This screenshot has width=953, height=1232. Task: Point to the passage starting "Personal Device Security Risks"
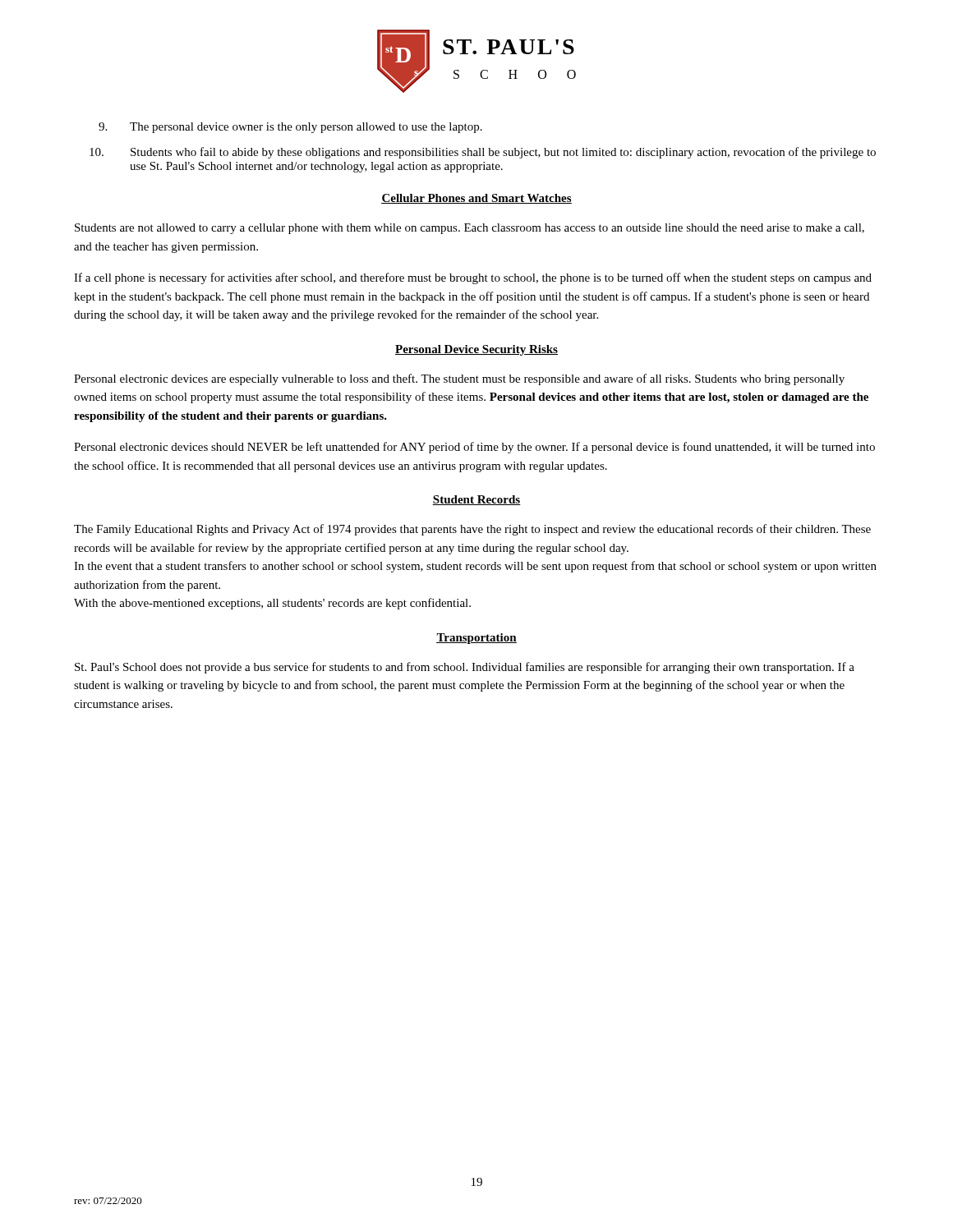(476, 349)
